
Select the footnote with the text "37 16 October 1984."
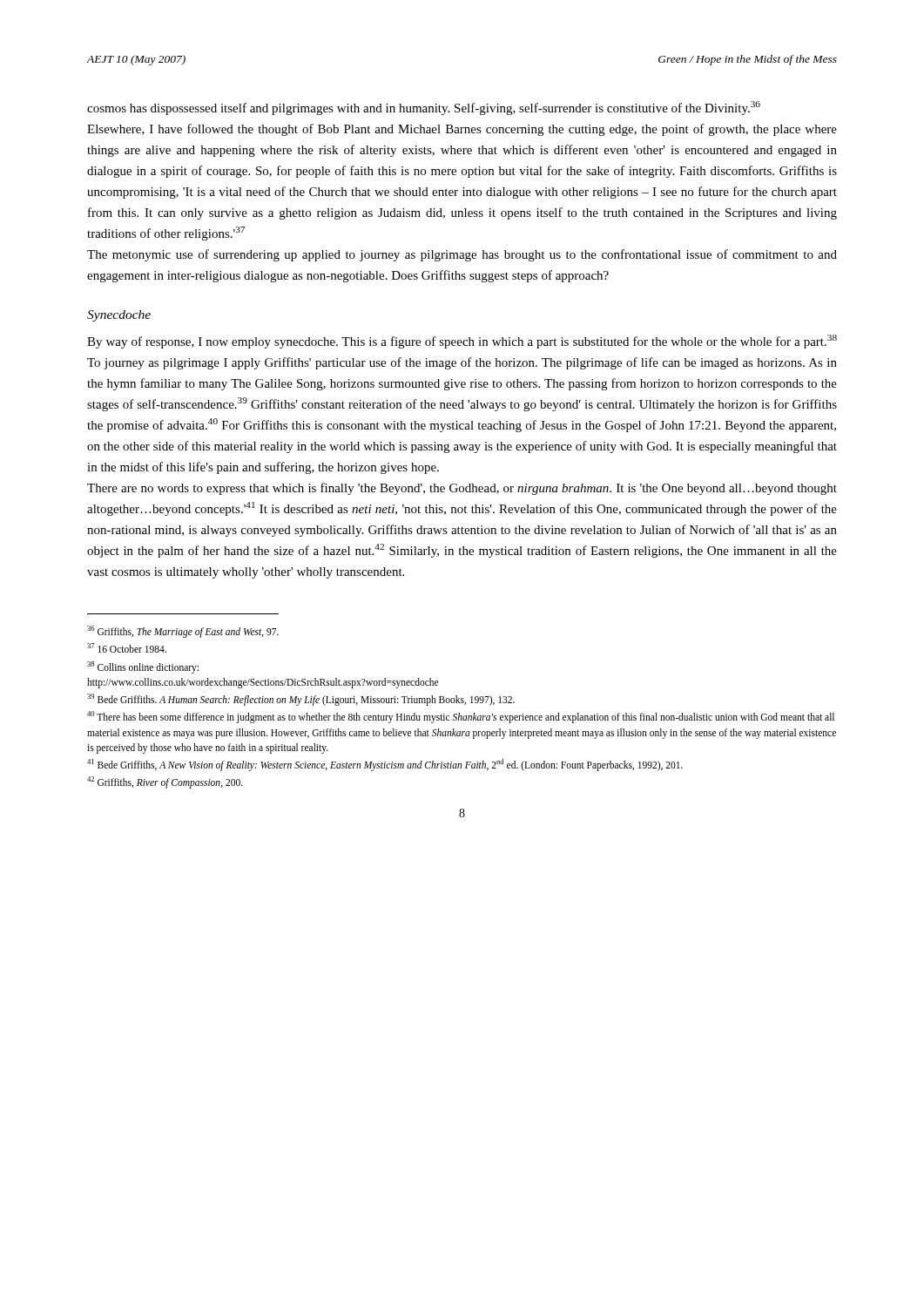point(127,648)
